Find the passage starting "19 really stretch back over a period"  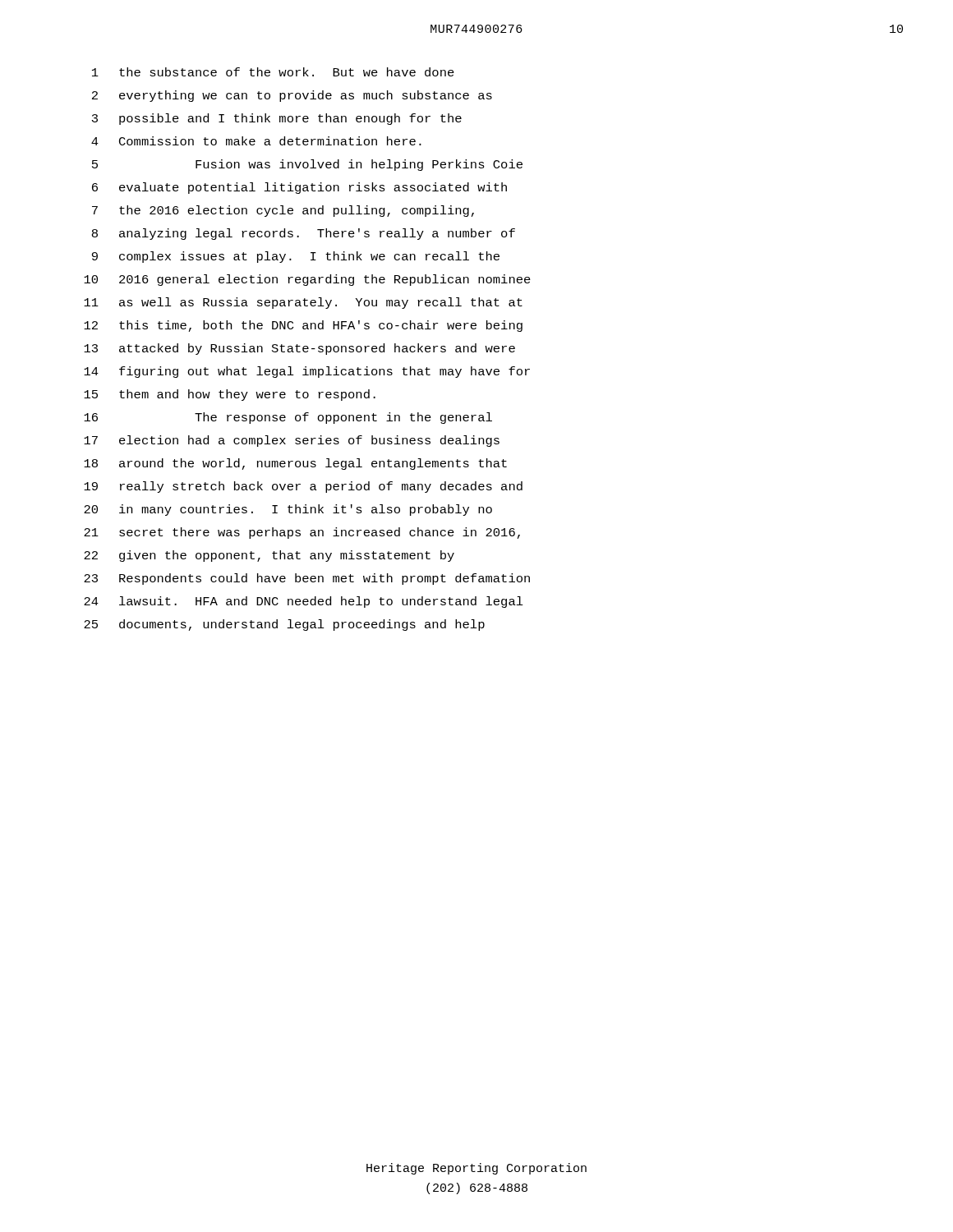click(476, 487)
